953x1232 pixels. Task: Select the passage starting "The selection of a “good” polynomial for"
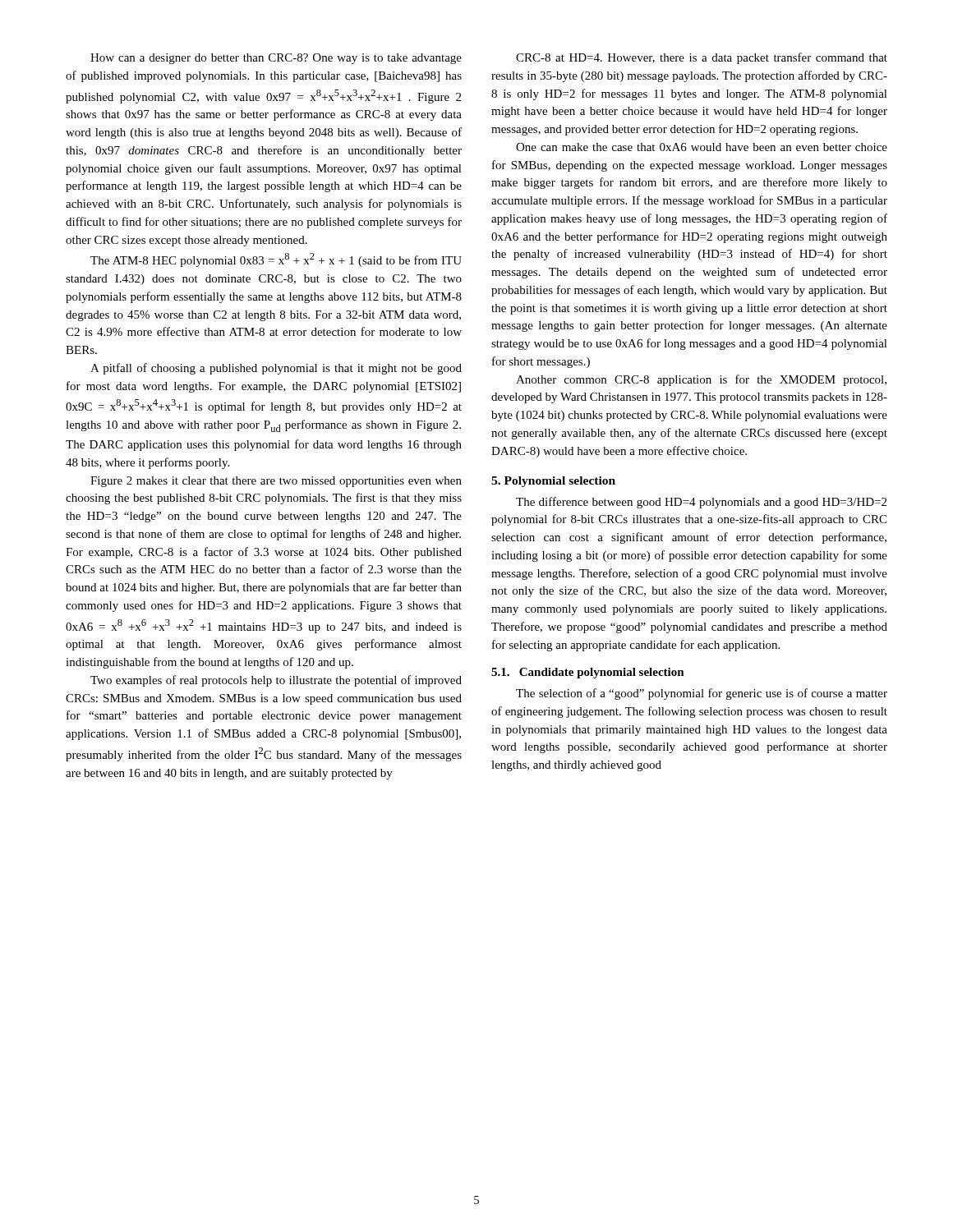pyautogui.click(x=689, y=730)
